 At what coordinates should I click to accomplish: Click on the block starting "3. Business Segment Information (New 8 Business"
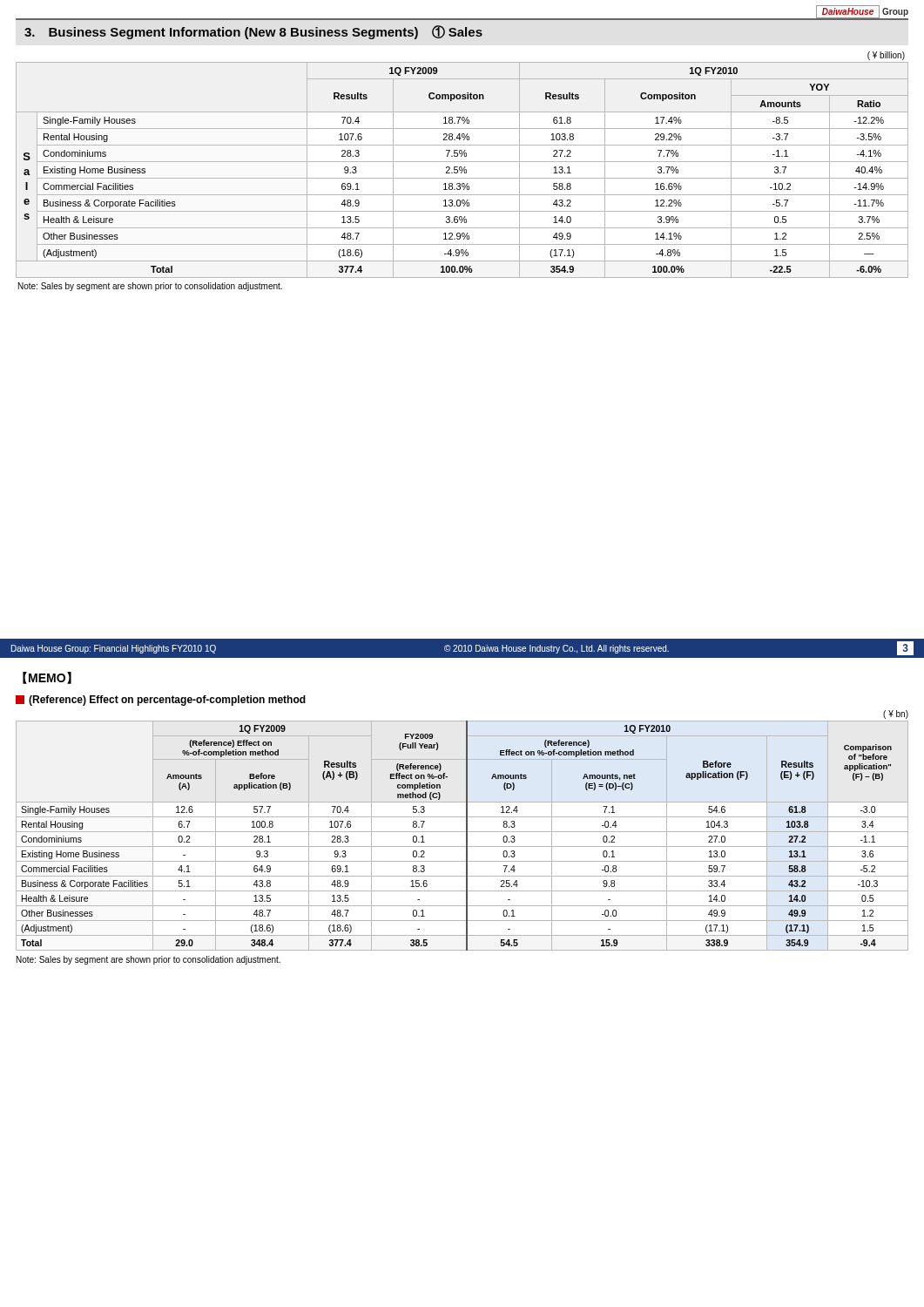tap(253, 32)
